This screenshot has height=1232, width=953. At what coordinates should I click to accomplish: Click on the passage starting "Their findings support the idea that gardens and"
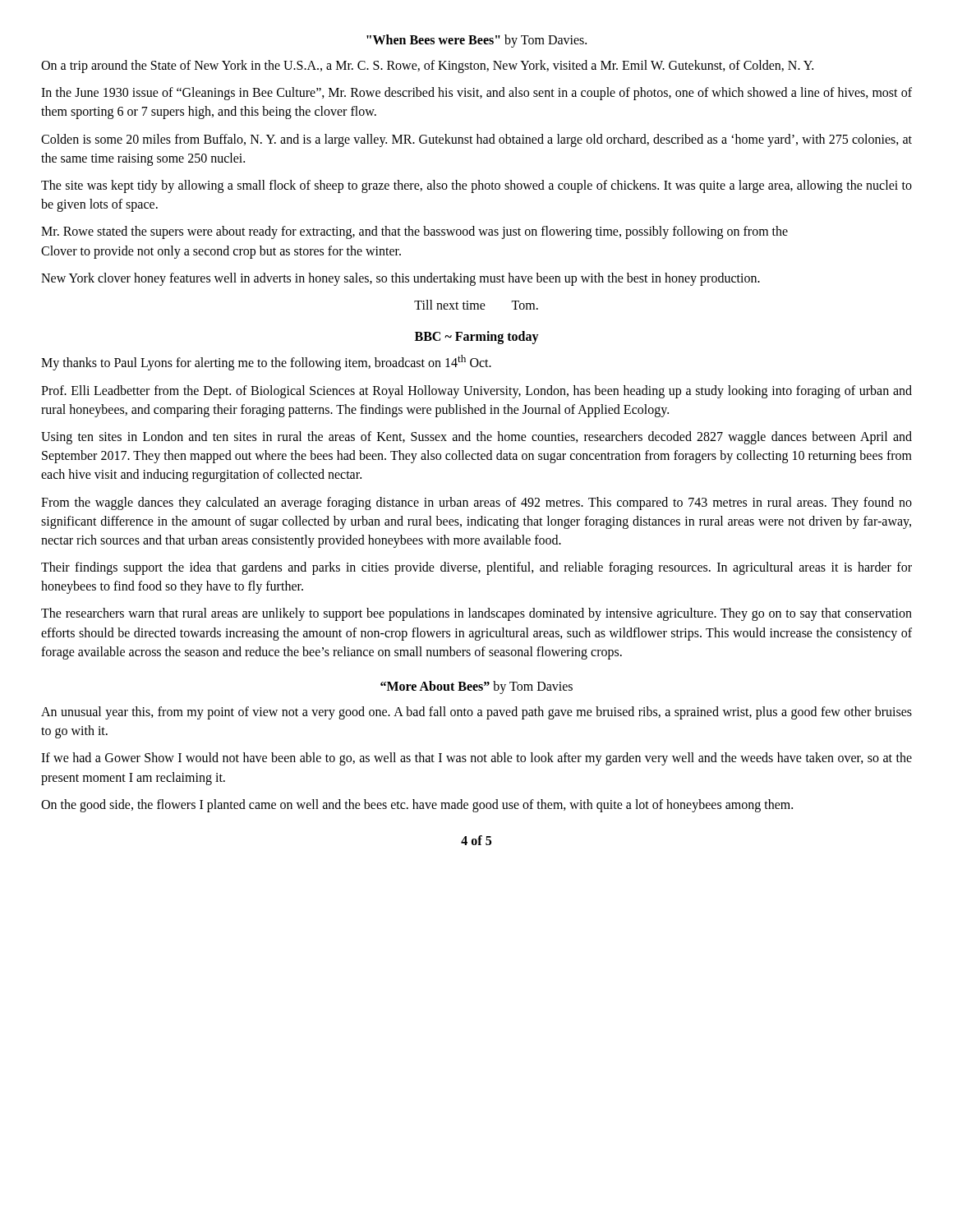coord(476,577)
